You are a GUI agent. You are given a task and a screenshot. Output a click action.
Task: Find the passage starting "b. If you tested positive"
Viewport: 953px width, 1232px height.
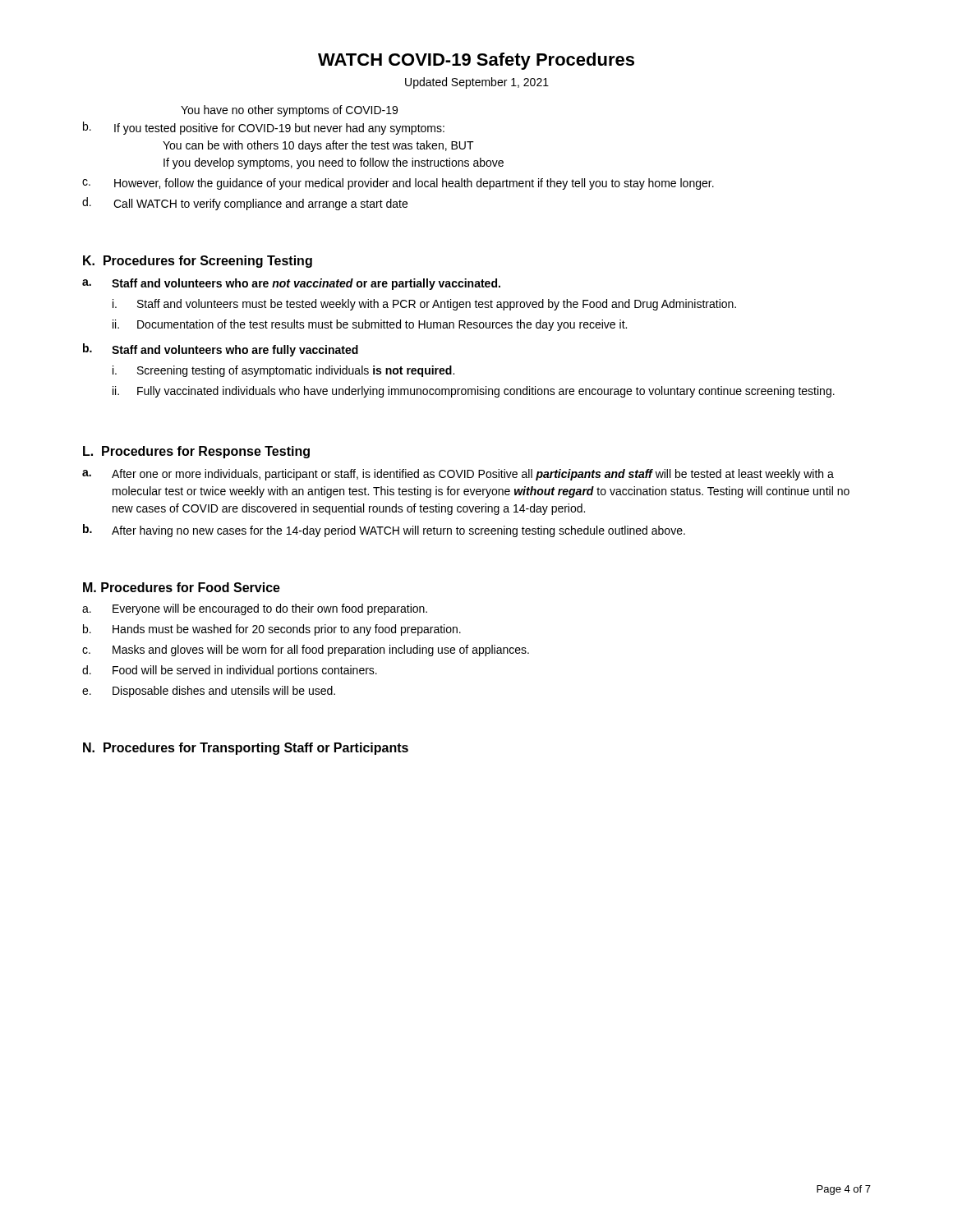pyautogui.click(x=476, y=146)
